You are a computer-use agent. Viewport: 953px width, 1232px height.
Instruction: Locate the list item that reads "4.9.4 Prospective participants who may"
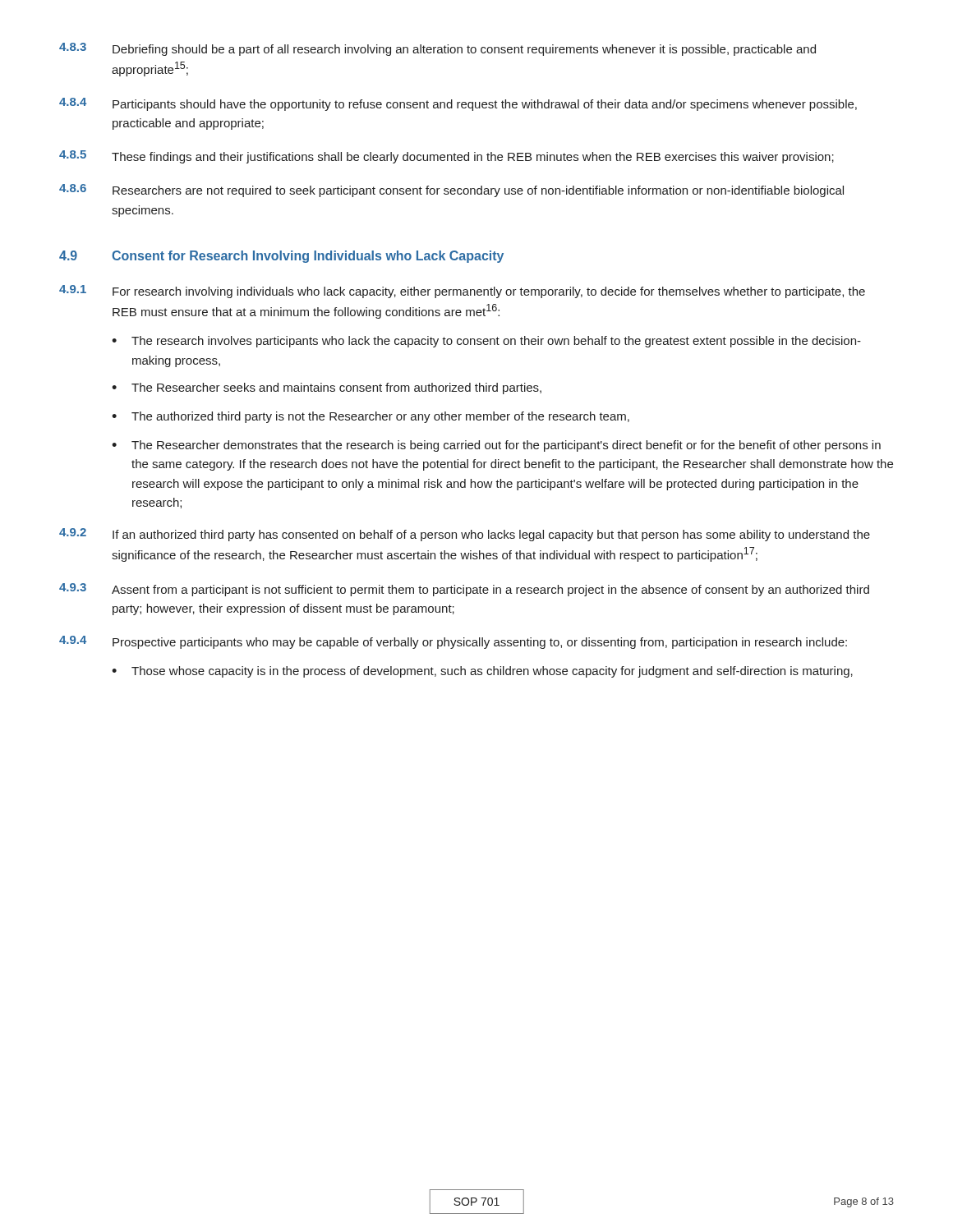tap(476, 661)
